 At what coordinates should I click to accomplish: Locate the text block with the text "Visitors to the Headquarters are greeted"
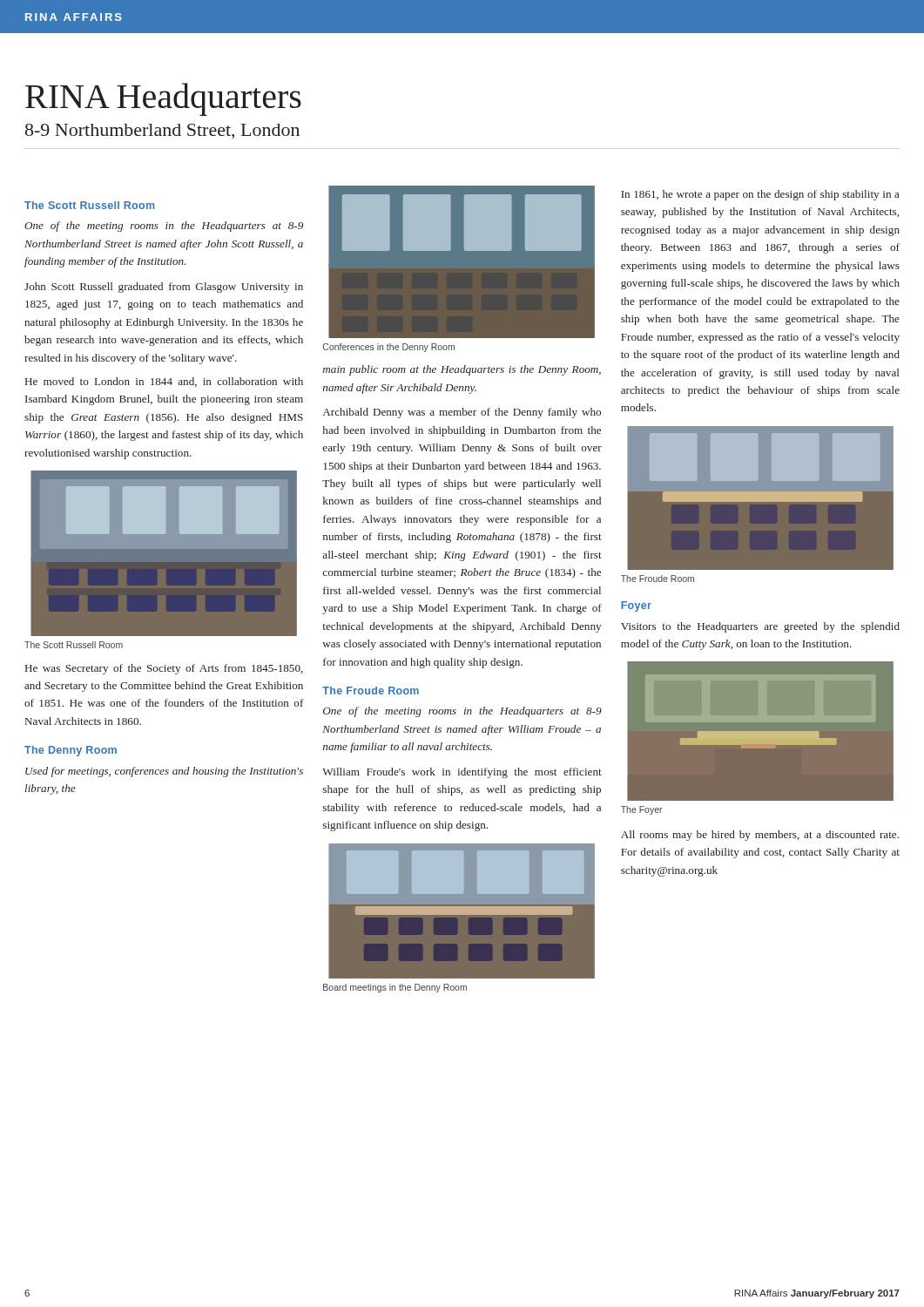pyautogui.click(x=760, y=635)
